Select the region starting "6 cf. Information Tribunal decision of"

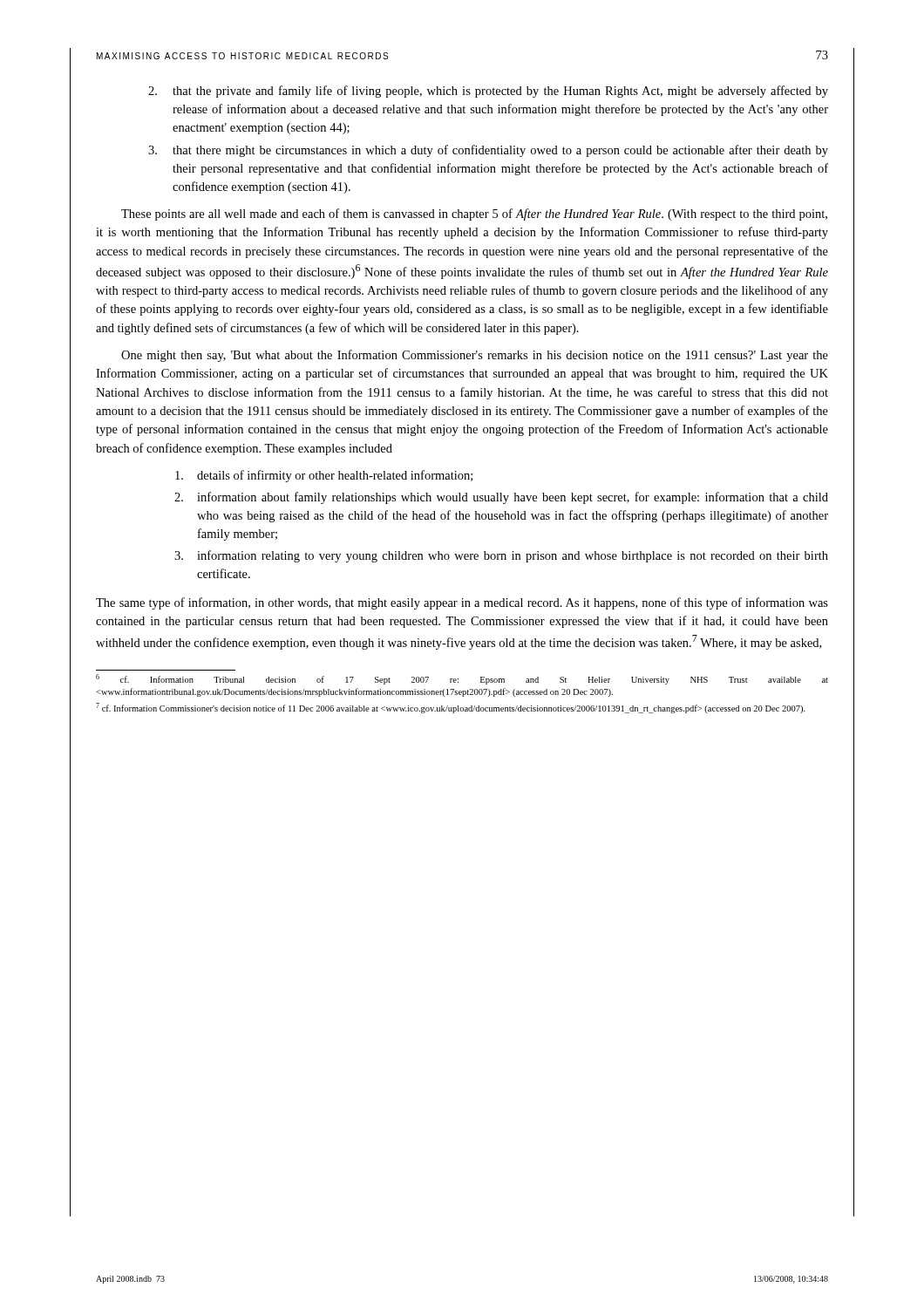462,685
